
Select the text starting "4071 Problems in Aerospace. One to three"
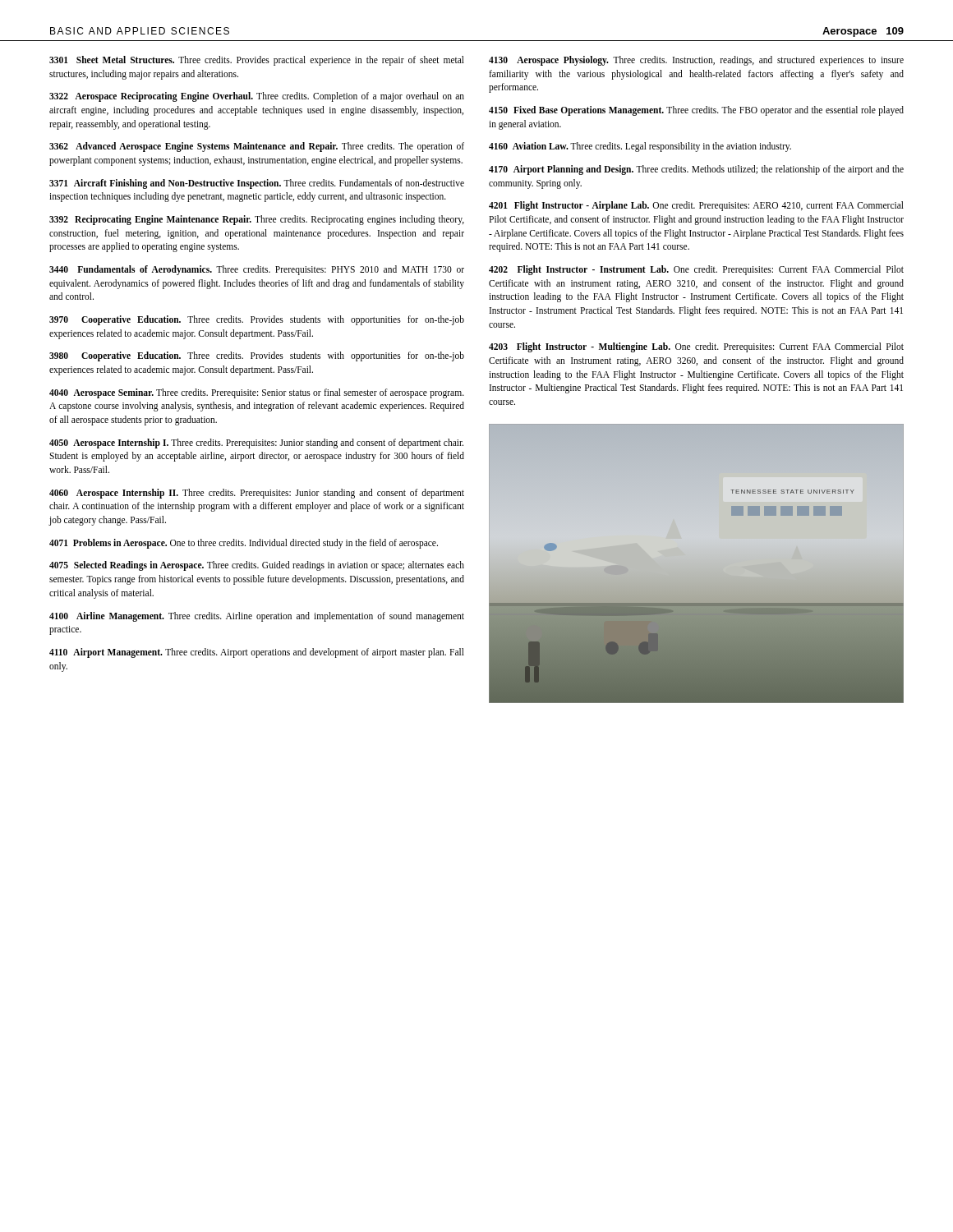click(257, 543)
